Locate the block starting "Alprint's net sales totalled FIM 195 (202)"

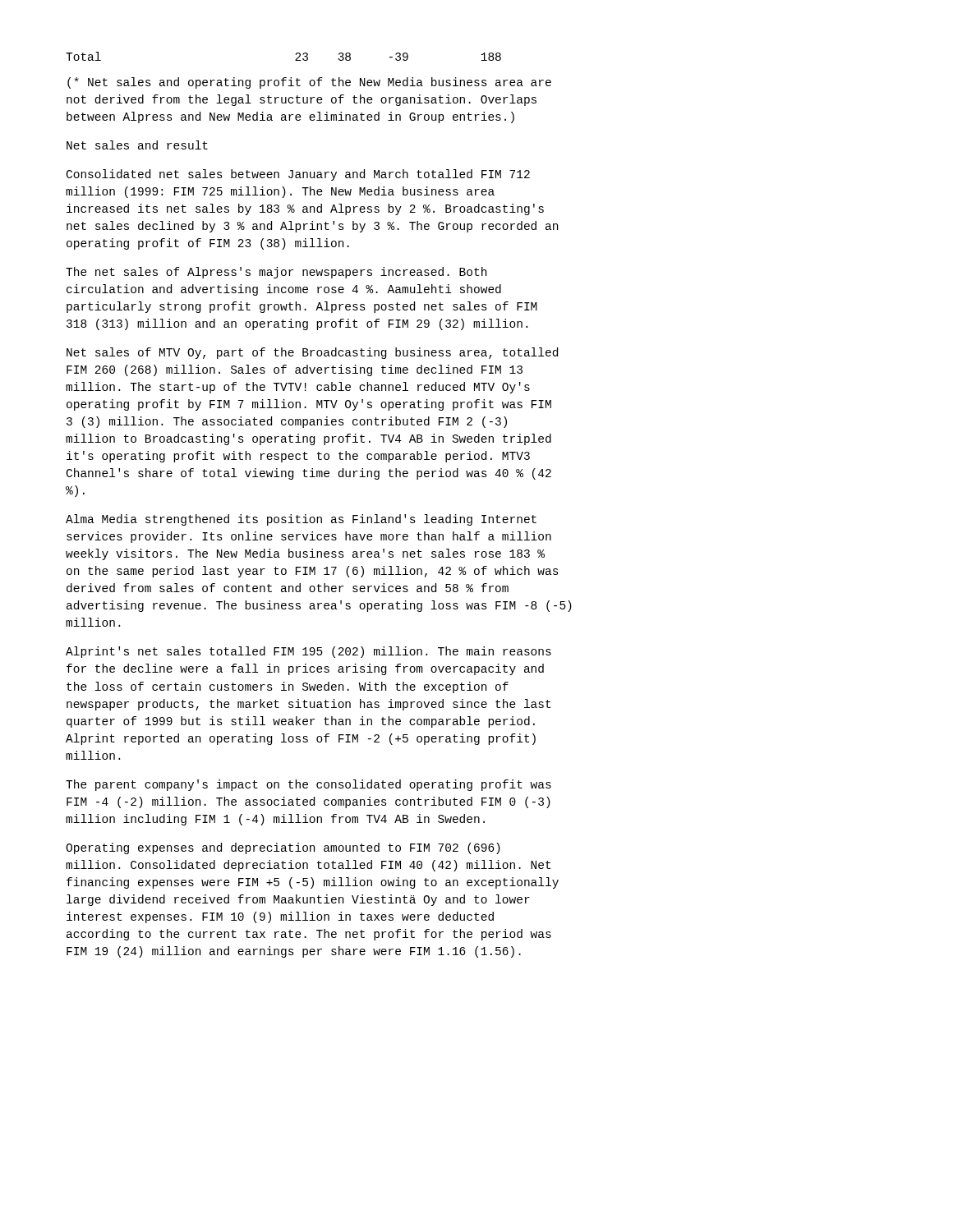pos(476,705)
